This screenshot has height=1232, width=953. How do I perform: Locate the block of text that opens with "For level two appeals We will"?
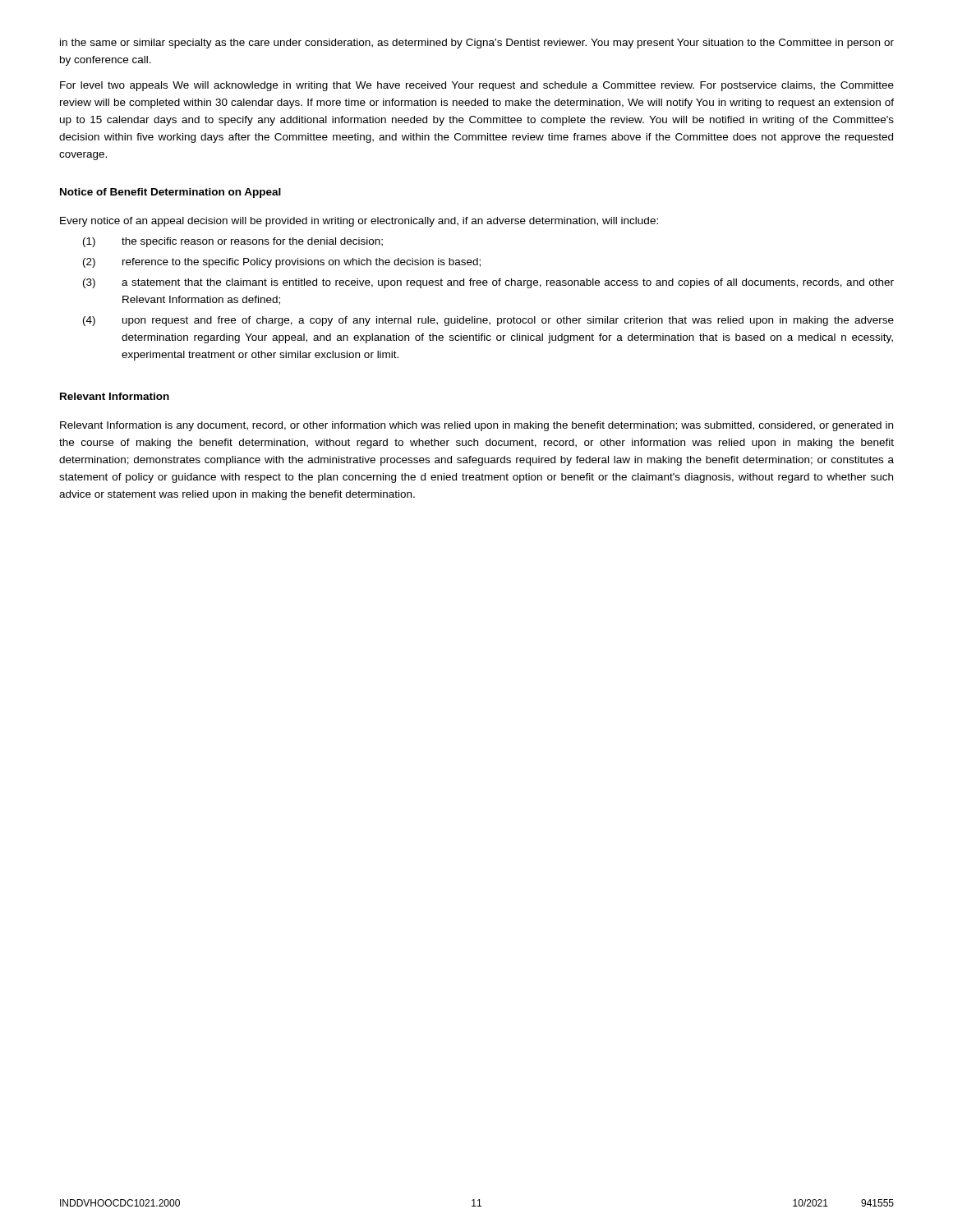click(476, 119)
